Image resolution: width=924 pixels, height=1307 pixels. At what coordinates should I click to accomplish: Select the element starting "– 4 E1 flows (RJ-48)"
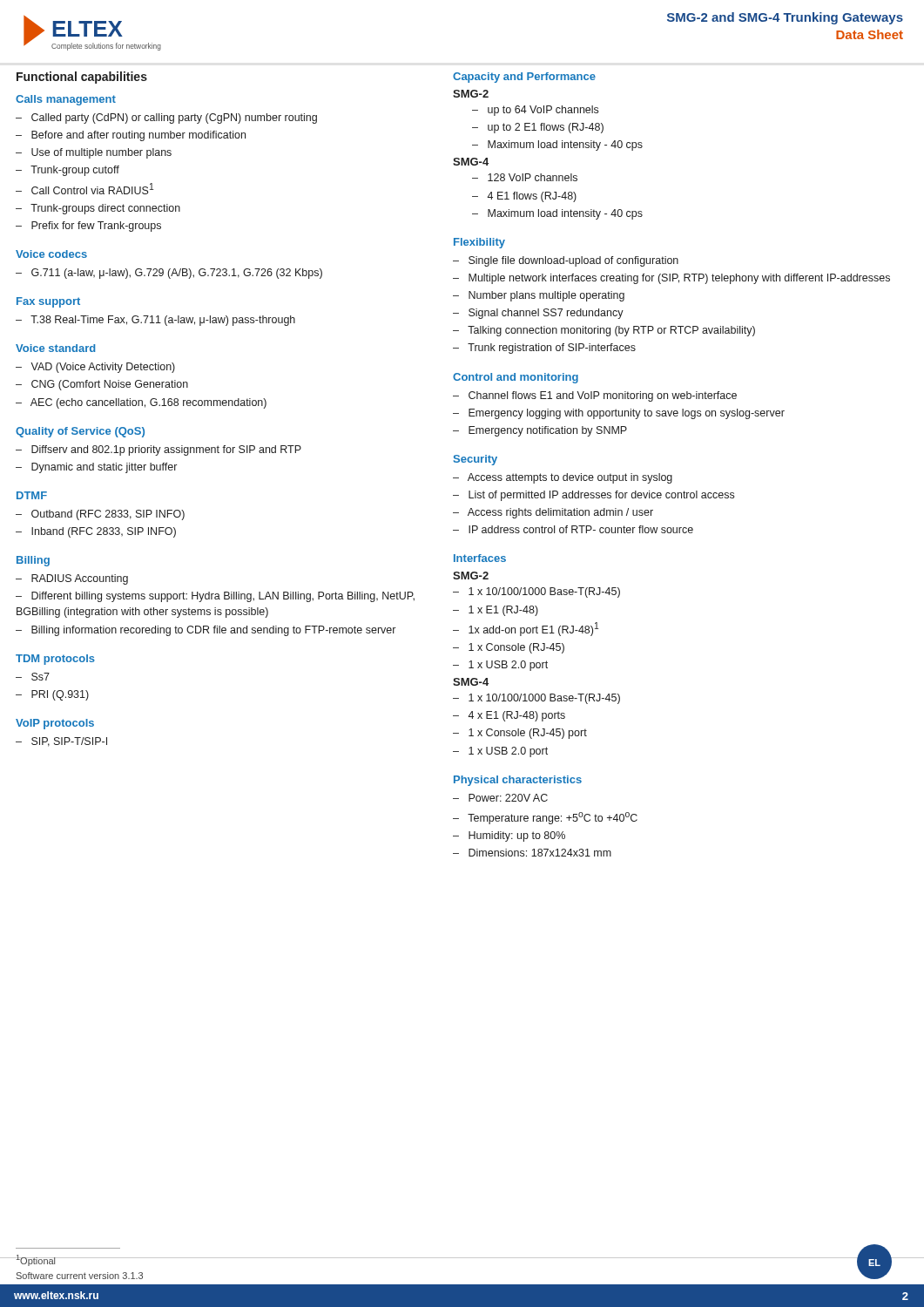[x=524, y=196]
